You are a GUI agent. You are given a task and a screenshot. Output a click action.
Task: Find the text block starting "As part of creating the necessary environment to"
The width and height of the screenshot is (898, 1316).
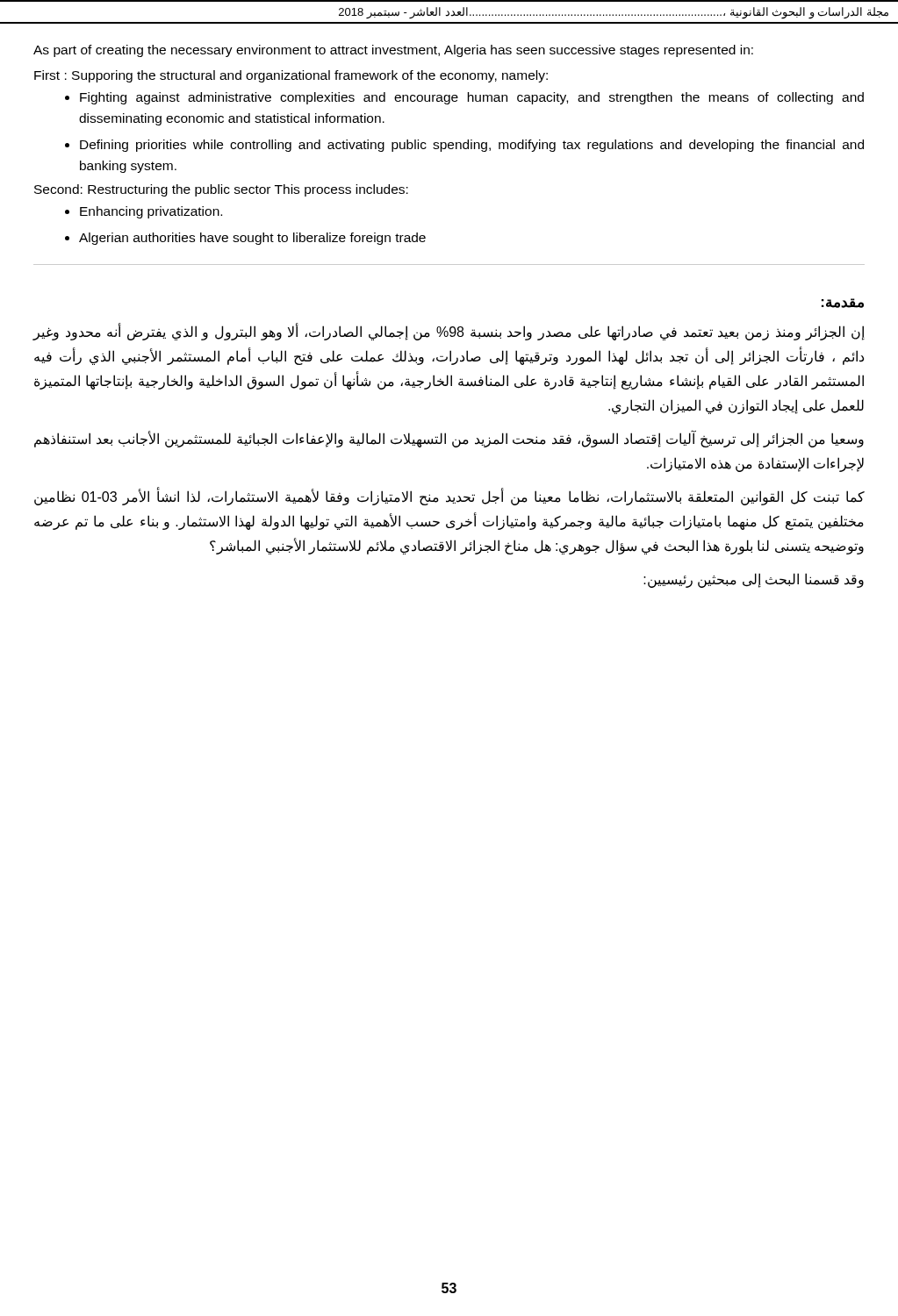click(394, 50)
